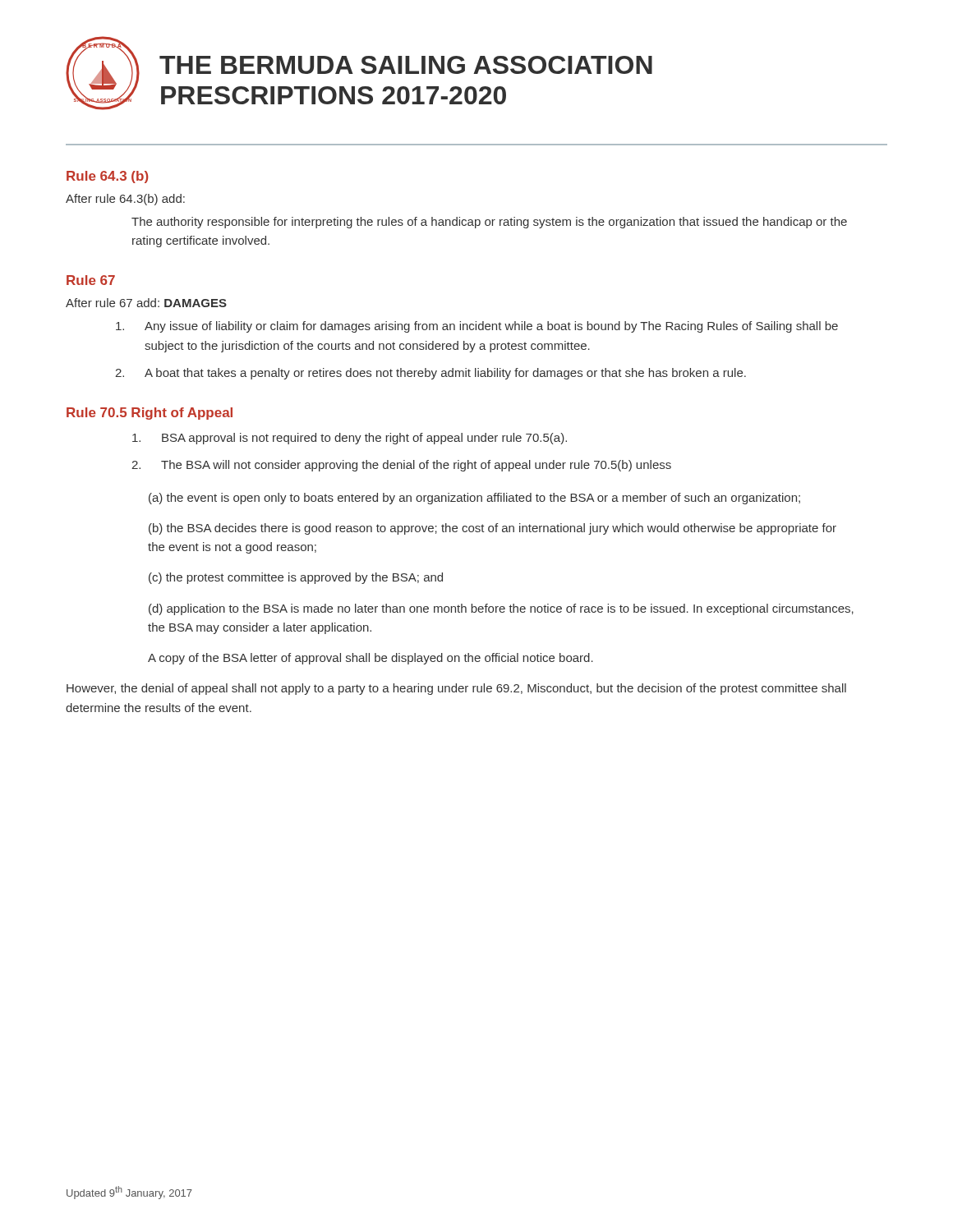The image size is (953, 1232).
Task: Select the region starting "The authority responsible for interpreting"
Action: click(x=489, y=231)
